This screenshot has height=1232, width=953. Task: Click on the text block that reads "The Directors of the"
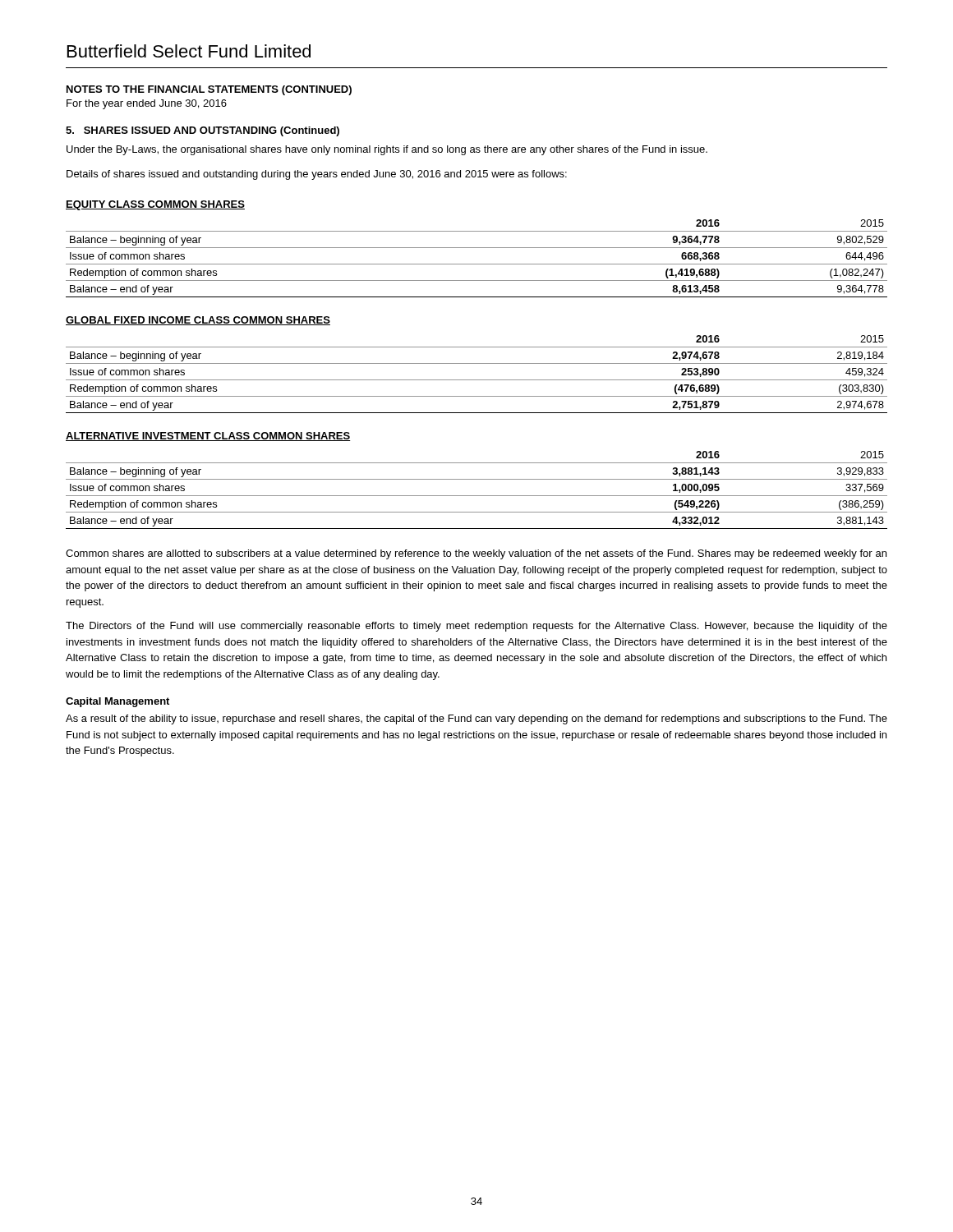click(x=476, y=650)
